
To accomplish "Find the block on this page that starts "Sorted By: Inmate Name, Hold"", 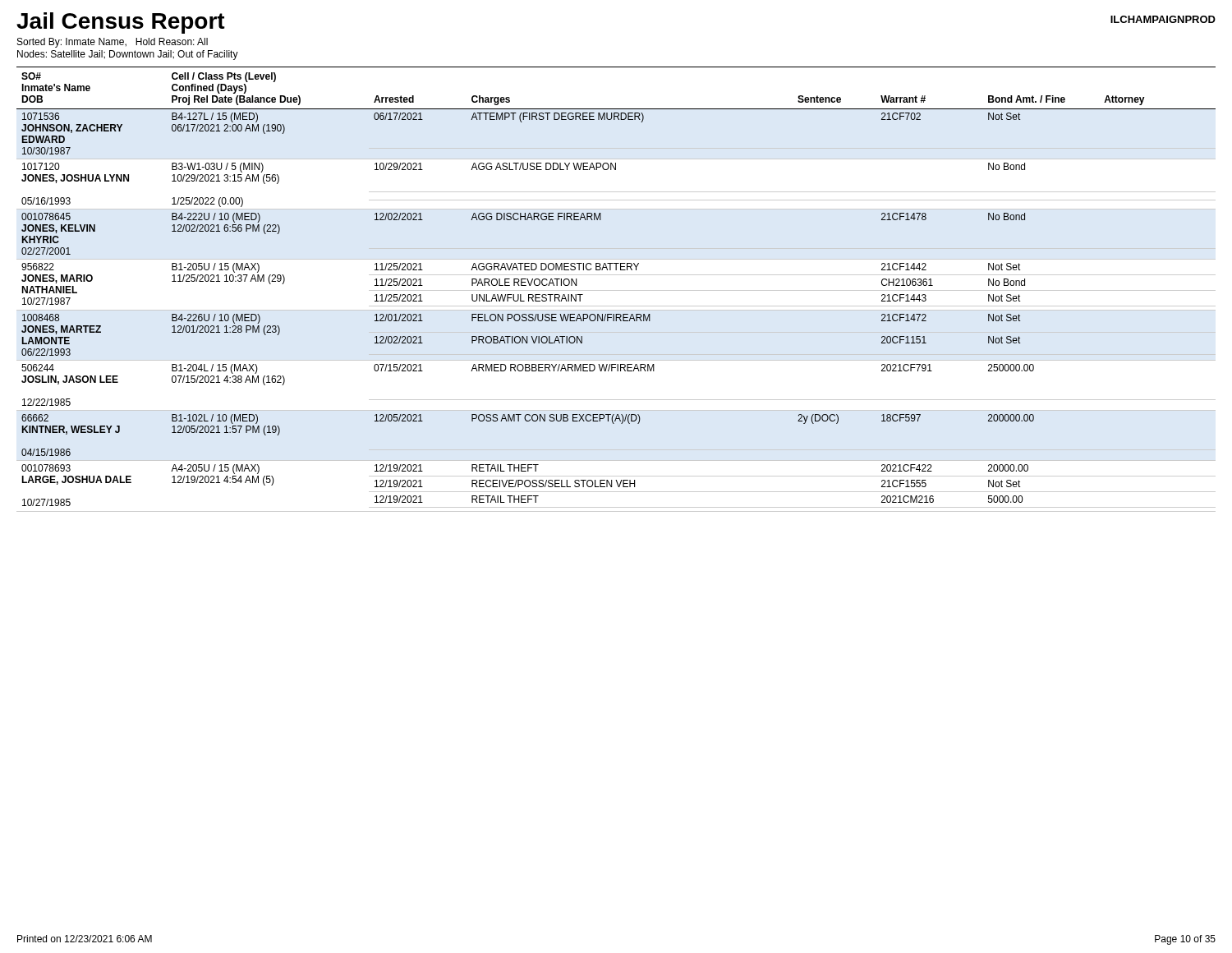I will point(112,42).
